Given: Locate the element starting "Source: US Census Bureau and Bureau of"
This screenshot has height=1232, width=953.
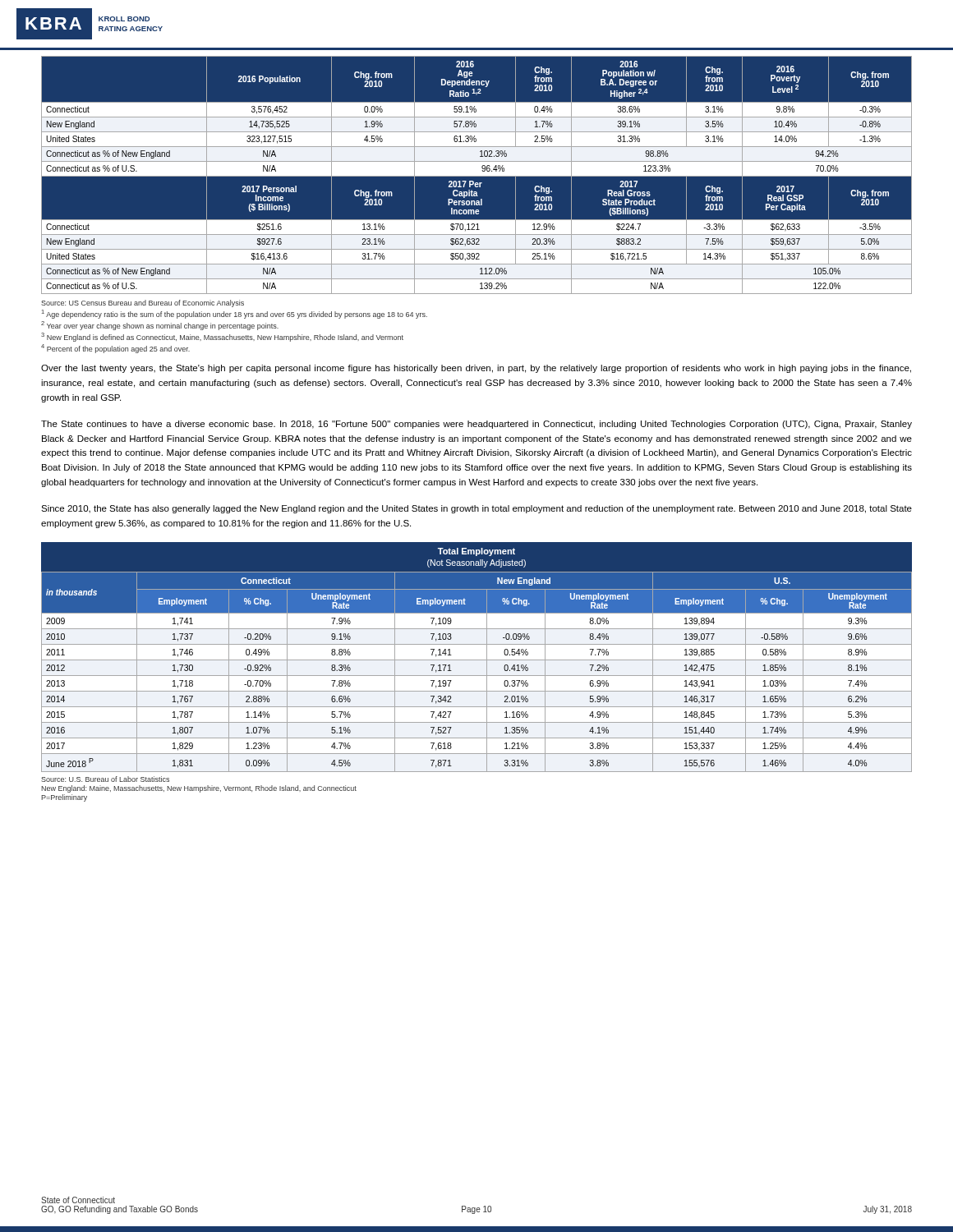Looking at the screenshot, I should (x=143, y=303).
